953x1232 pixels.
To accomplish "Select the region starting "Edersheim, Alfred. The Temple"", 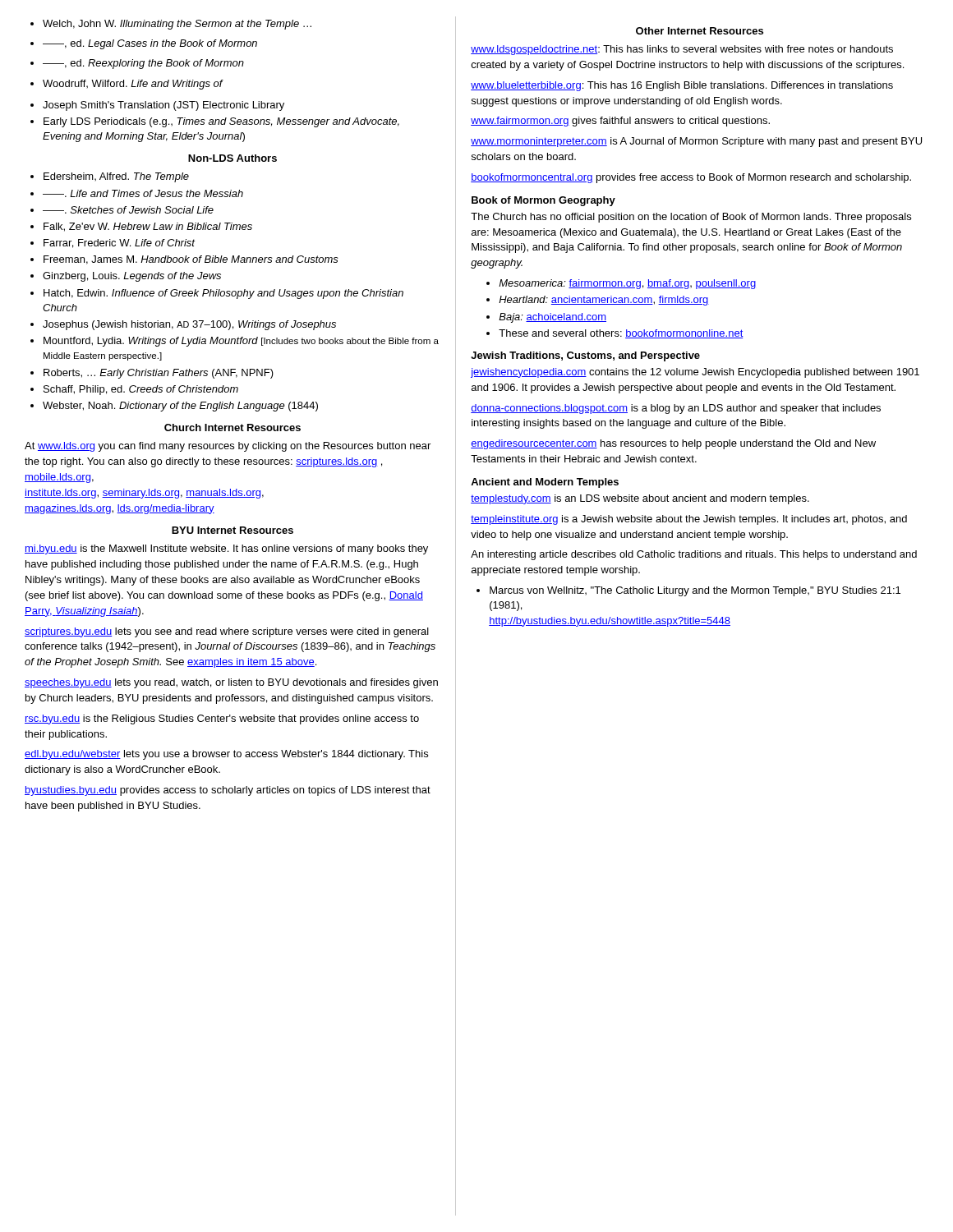I will (x=116, y=177).
